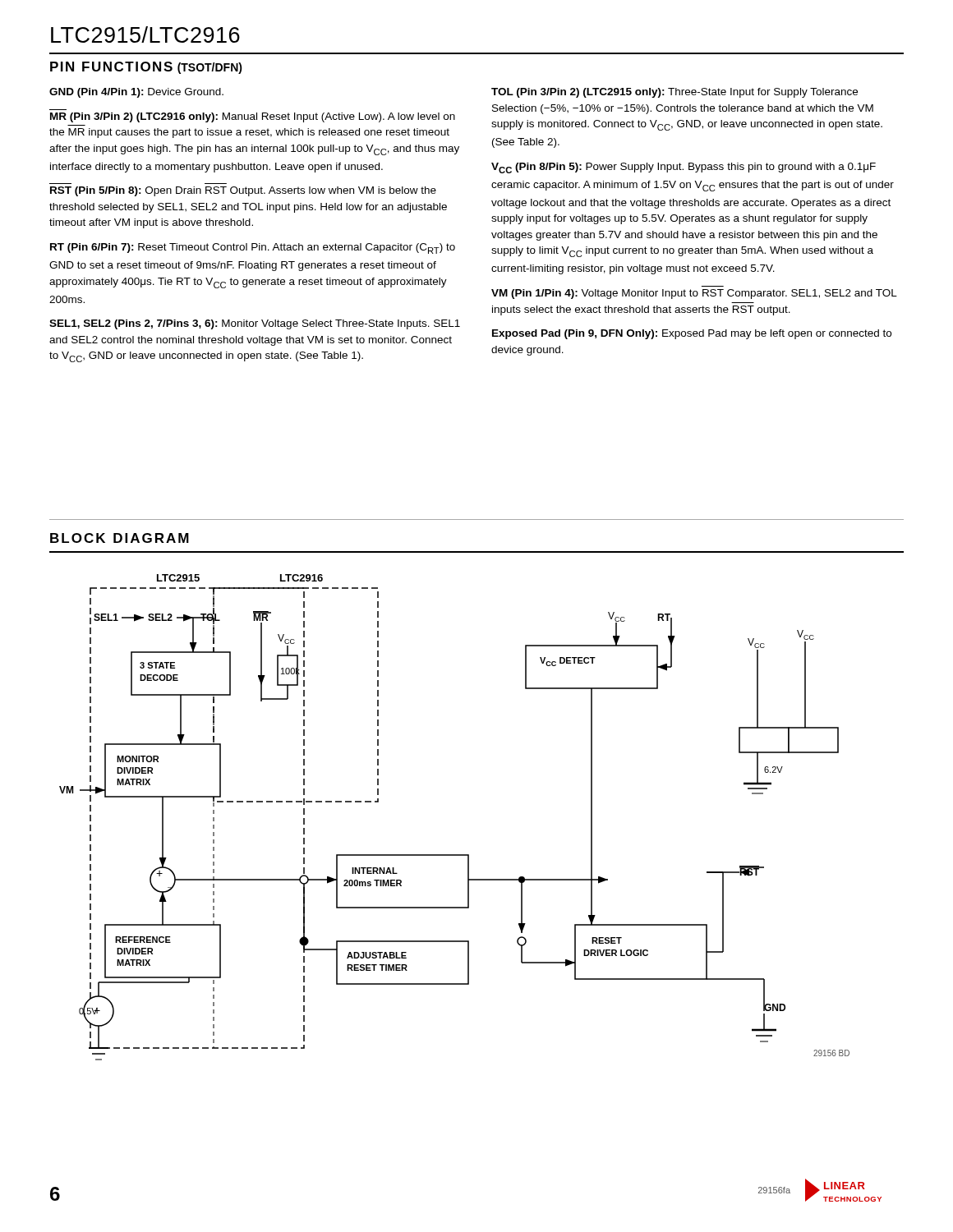Locate the text starting "PIN FUNCTIONS (TSOT/DFN)"

coord(146,67)
